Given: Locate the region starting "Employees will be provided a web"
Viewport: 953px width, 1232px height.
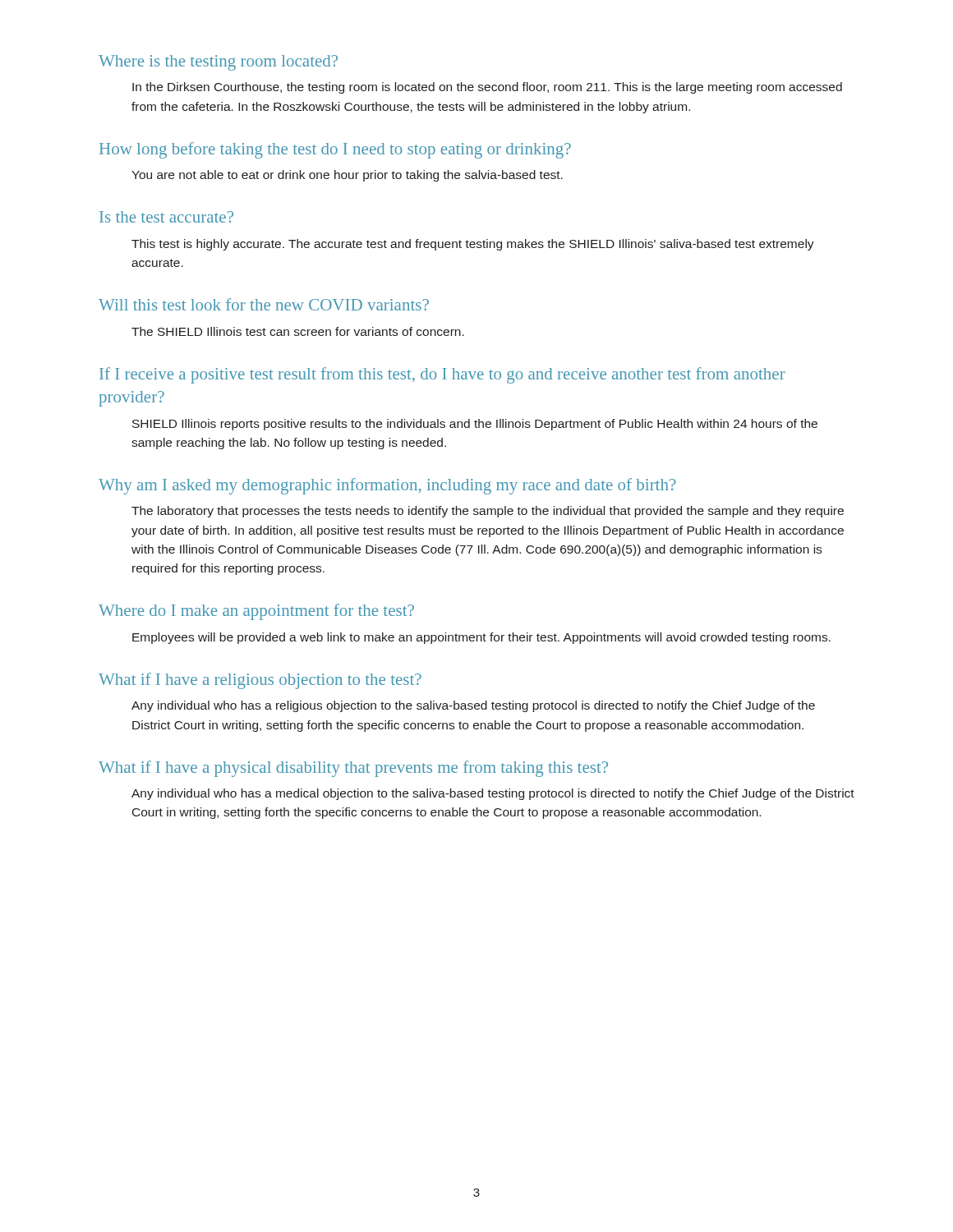Looking at the screenshot, I should 481,637.
